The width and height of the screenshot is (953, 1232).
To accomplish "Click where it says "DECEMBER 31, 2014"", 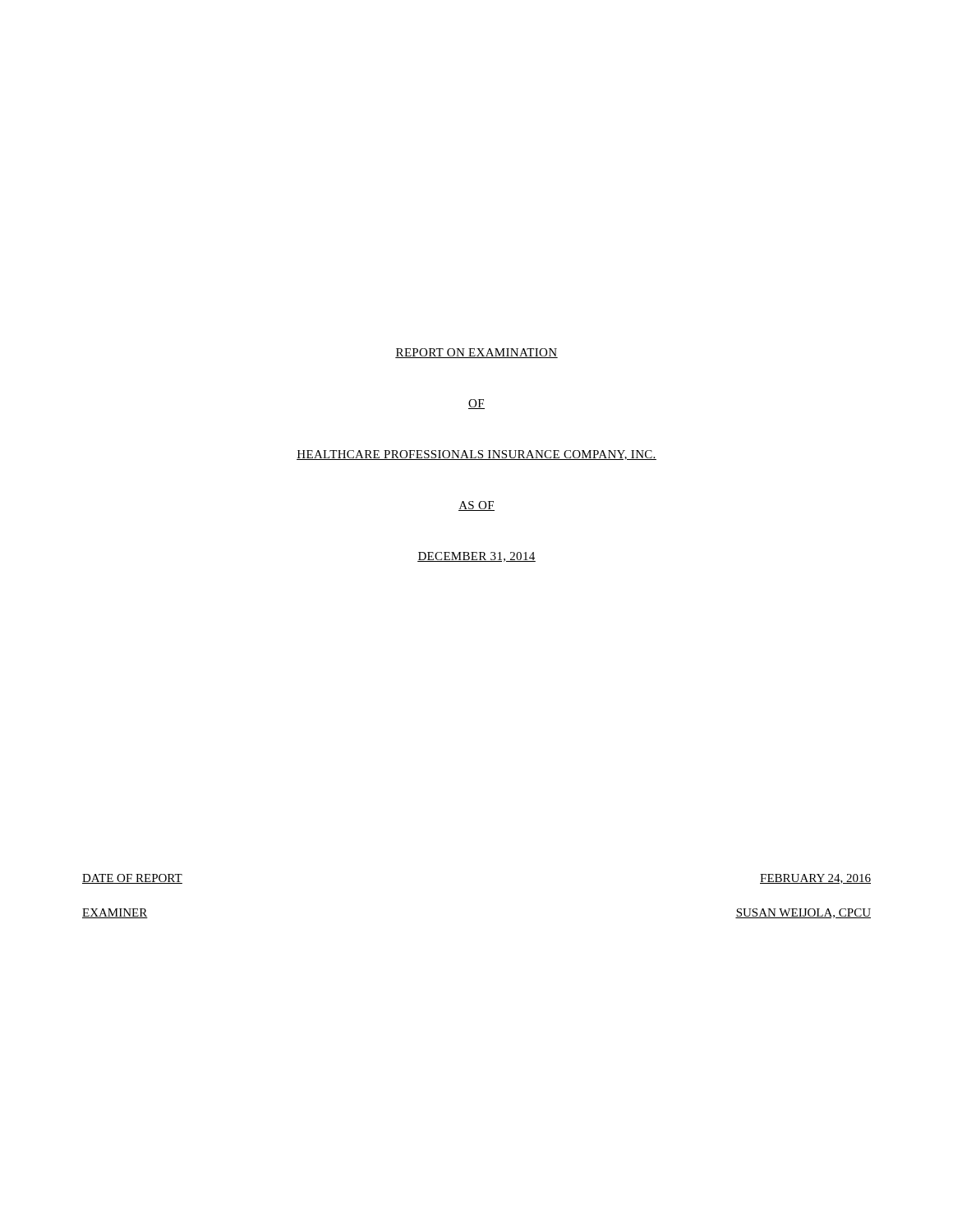I will pos(476,556).
